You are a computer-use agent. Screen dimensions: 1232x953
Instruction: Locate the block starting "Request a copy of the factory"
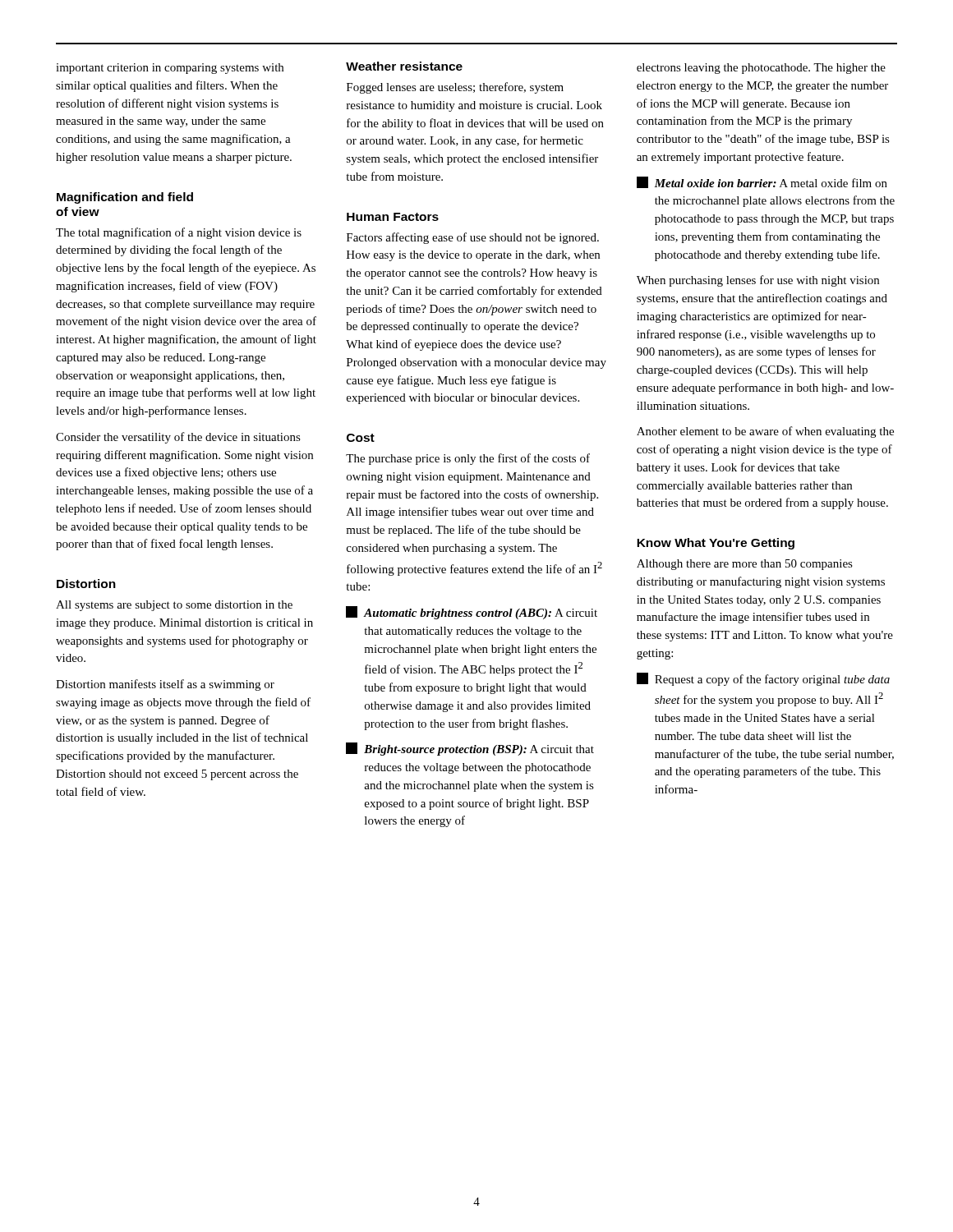click(x=767, y=735)
